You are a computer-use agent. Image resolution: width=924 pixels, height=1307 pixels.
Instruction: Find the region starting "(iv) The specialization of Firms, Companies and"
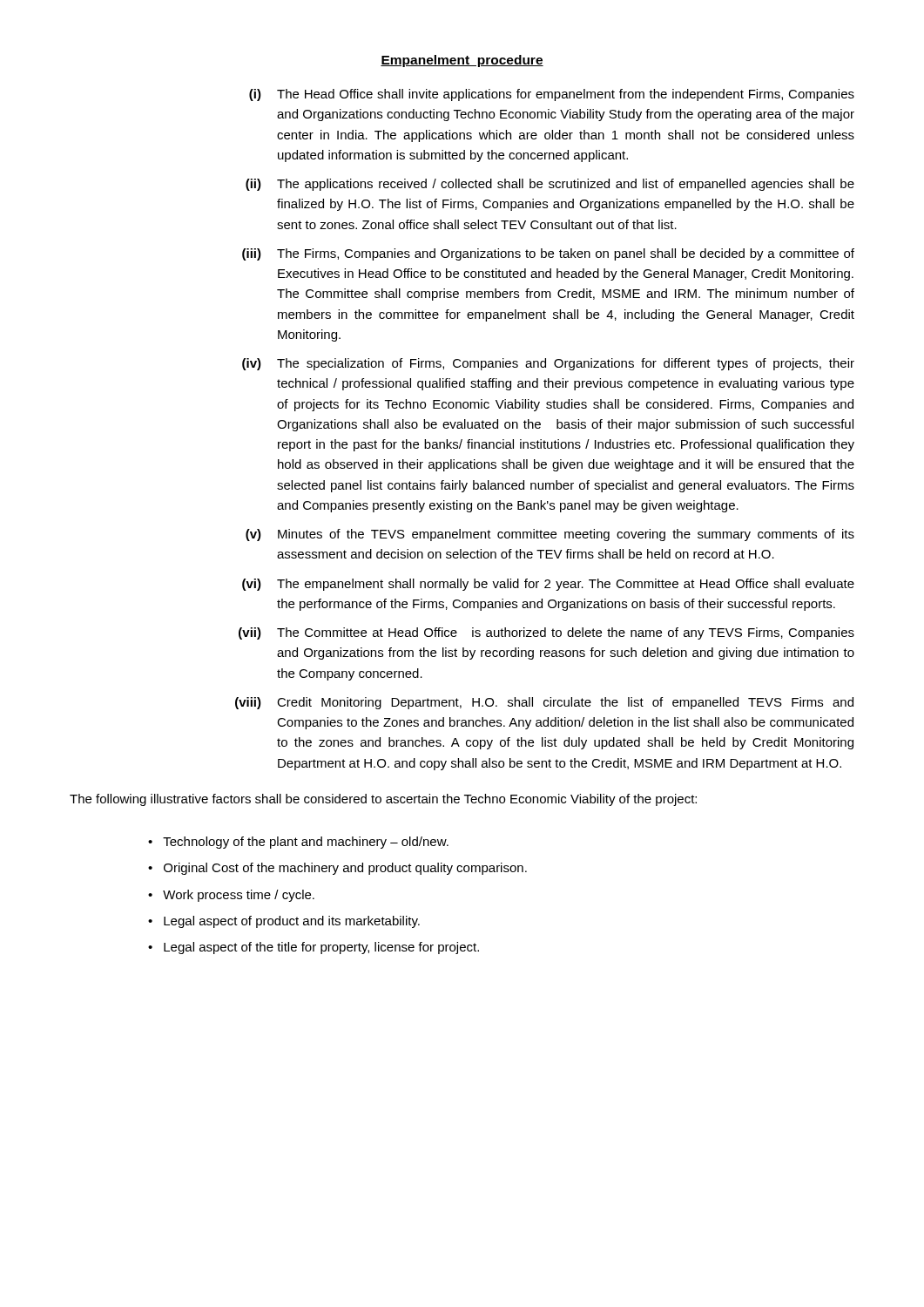(x=462, y=434)
